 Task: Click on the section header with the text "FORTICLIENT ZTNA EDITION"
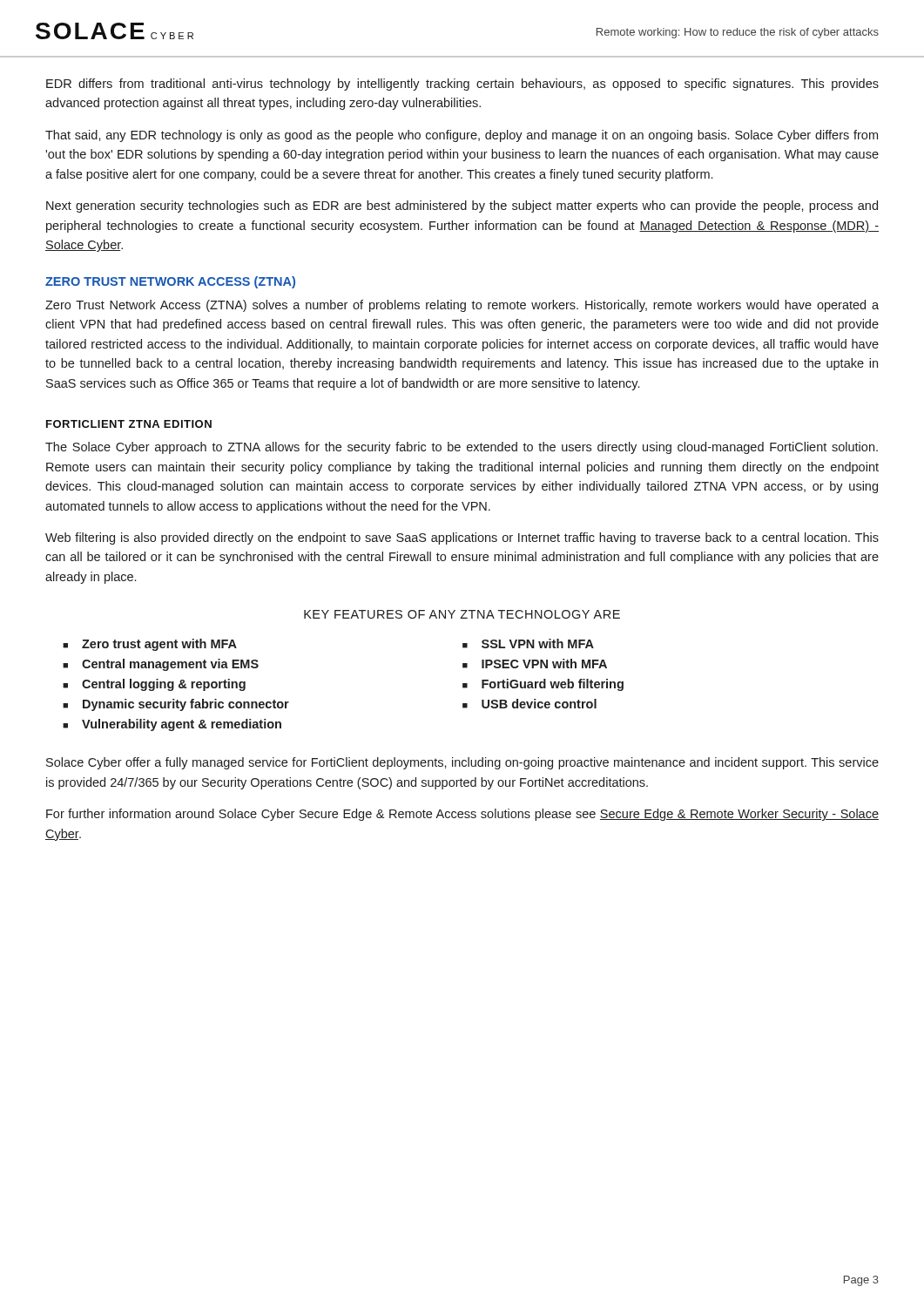[x=129, y=424]
